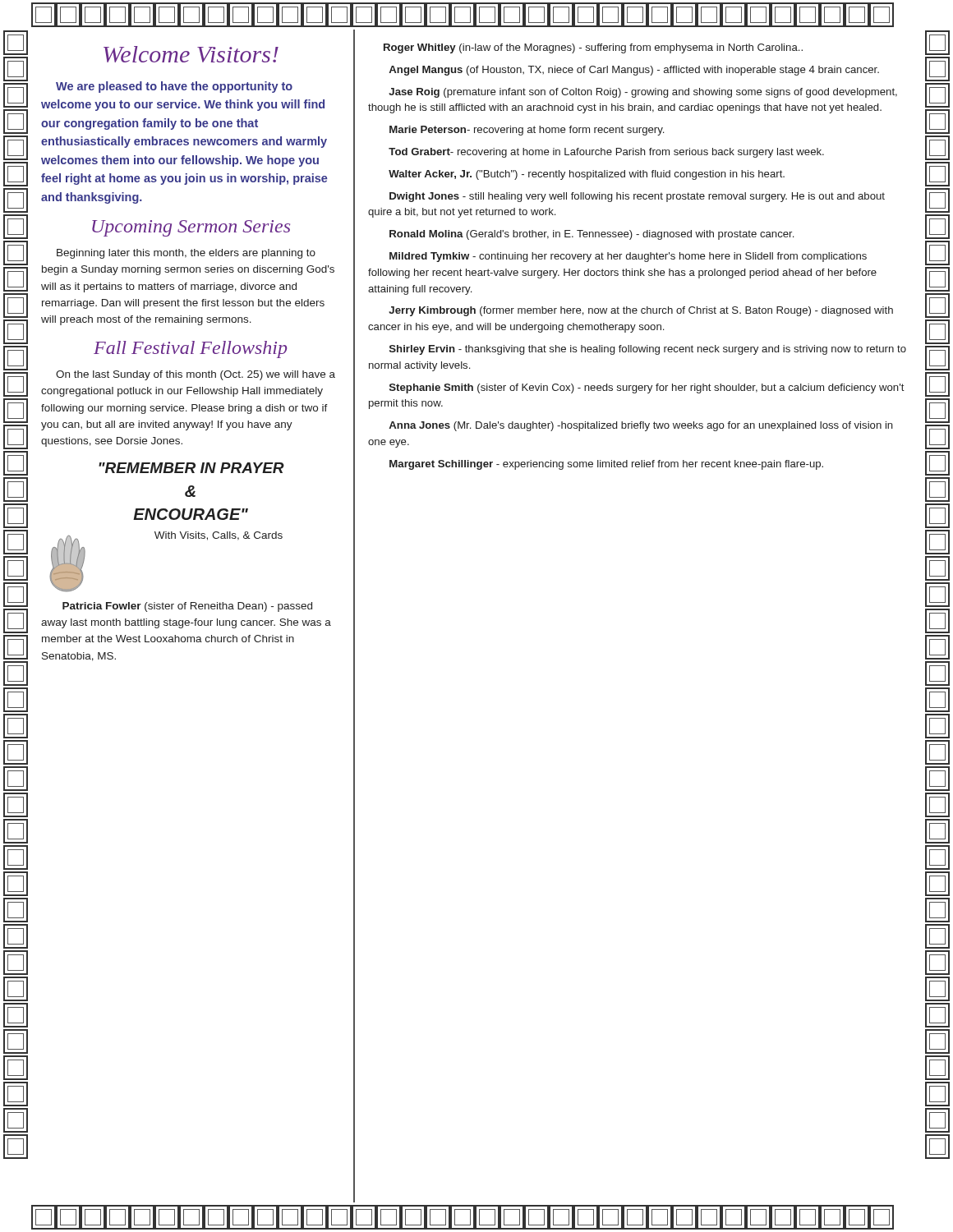Locate the text block that says "Patricia Fowler (sister of Reneitha Dean)"

click(x=191, y=631)
